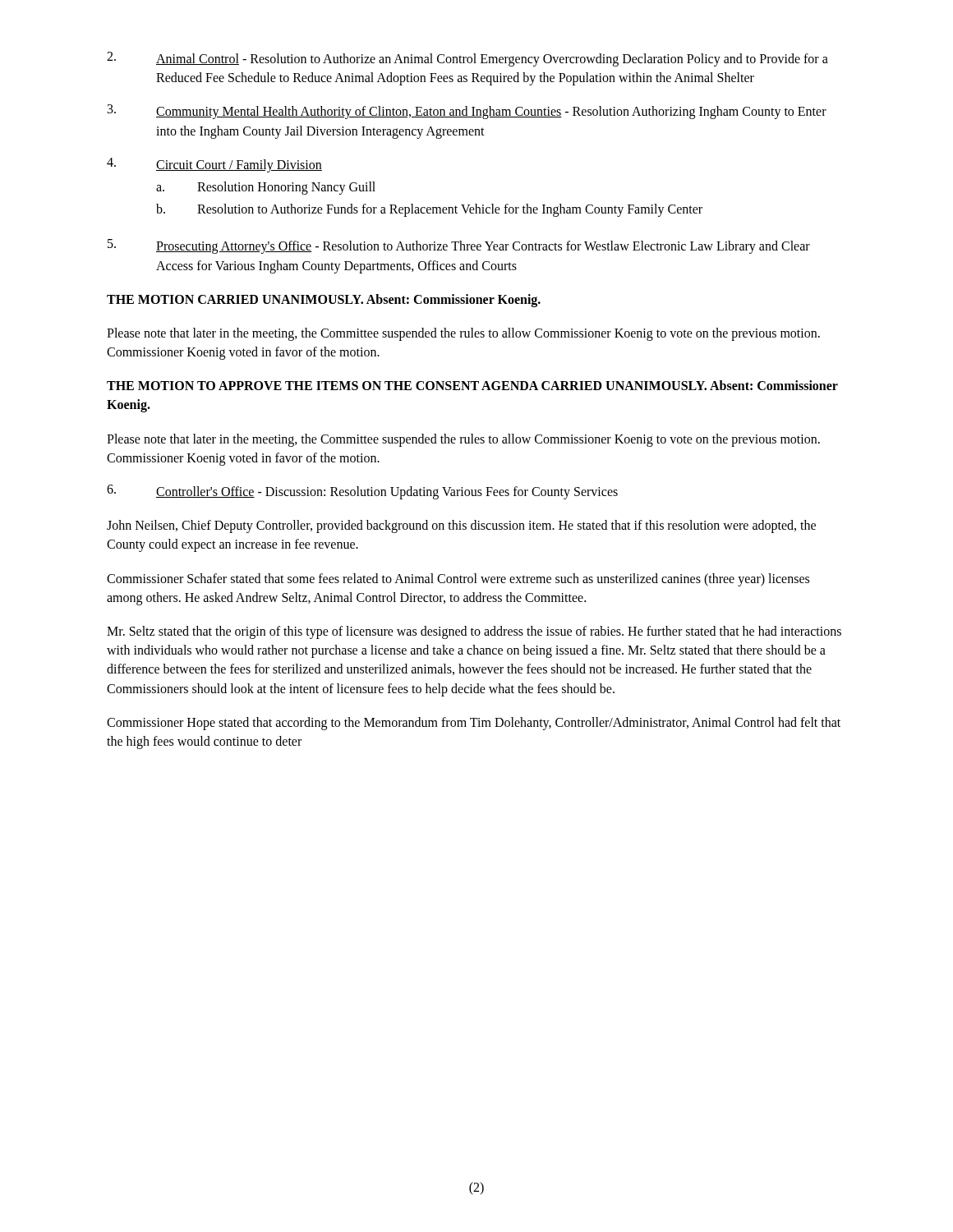
Task: Click the passage that begins "Commissioner Hope stated that according to the Memorandum"
Action: click(474, 732)
